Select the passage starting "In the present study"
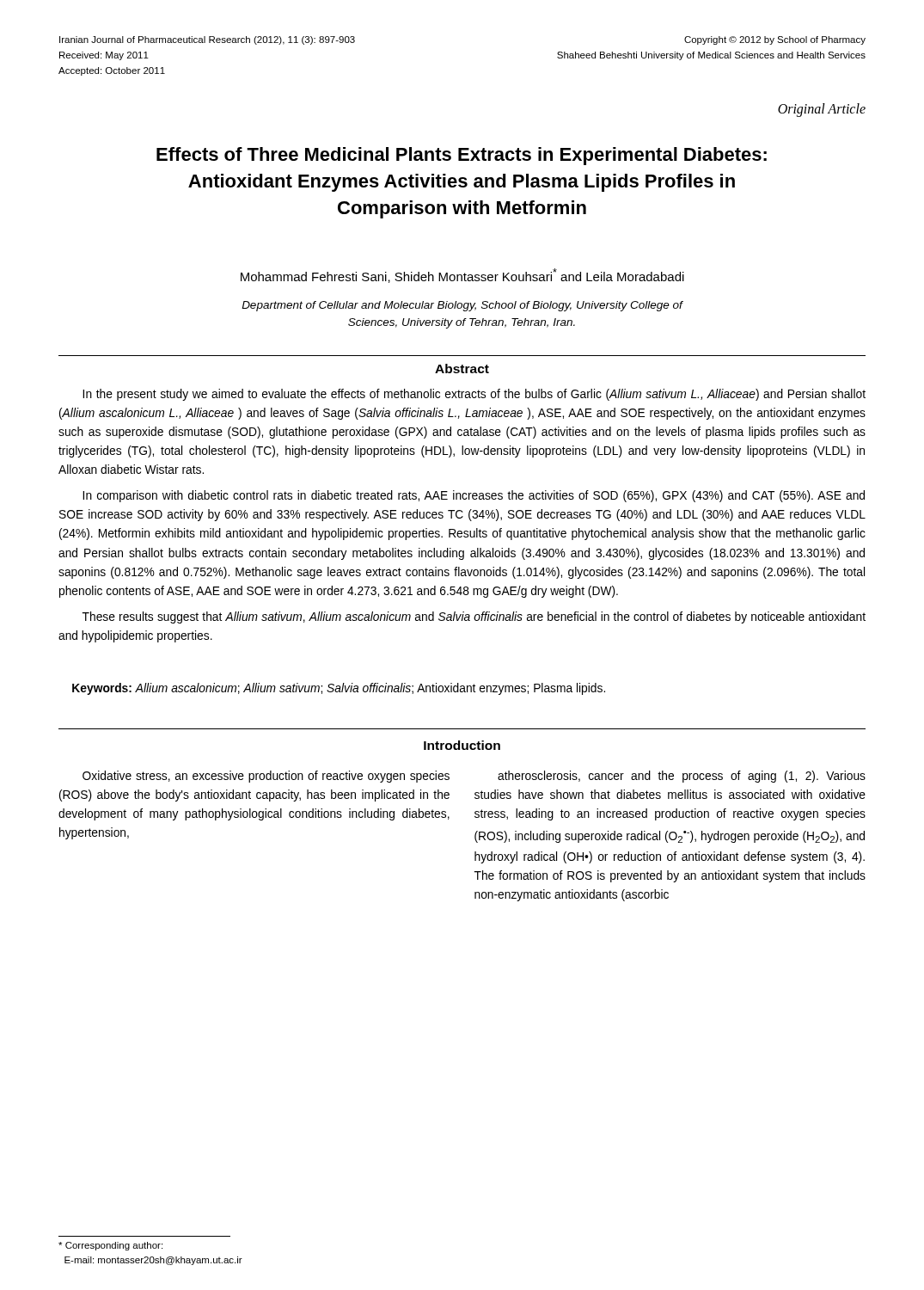924x1290 pixels. pyautogui.click(x=462, y=515)
